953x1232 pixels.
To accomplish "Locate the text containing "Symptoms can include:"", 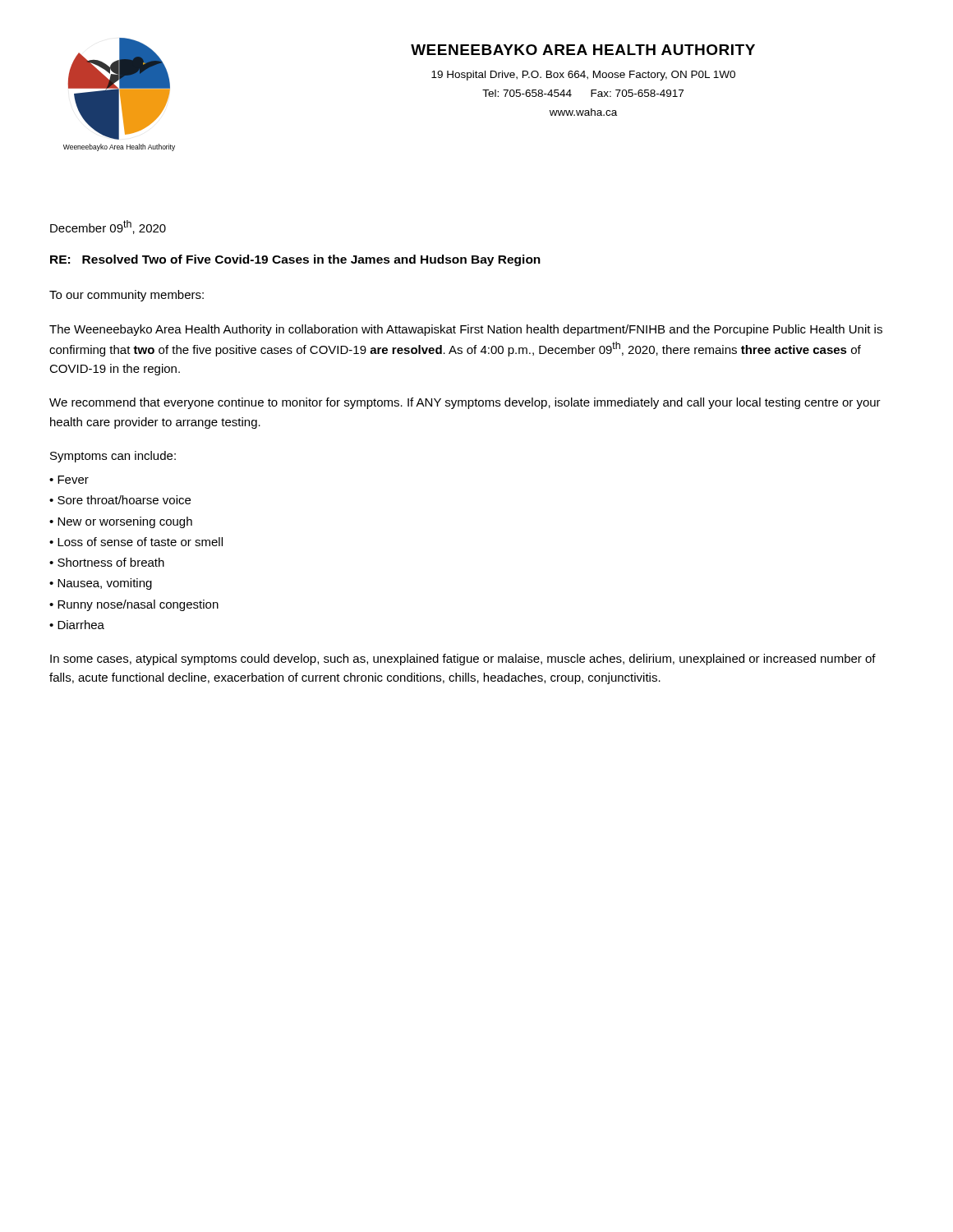I will click(x=113, y=455).
